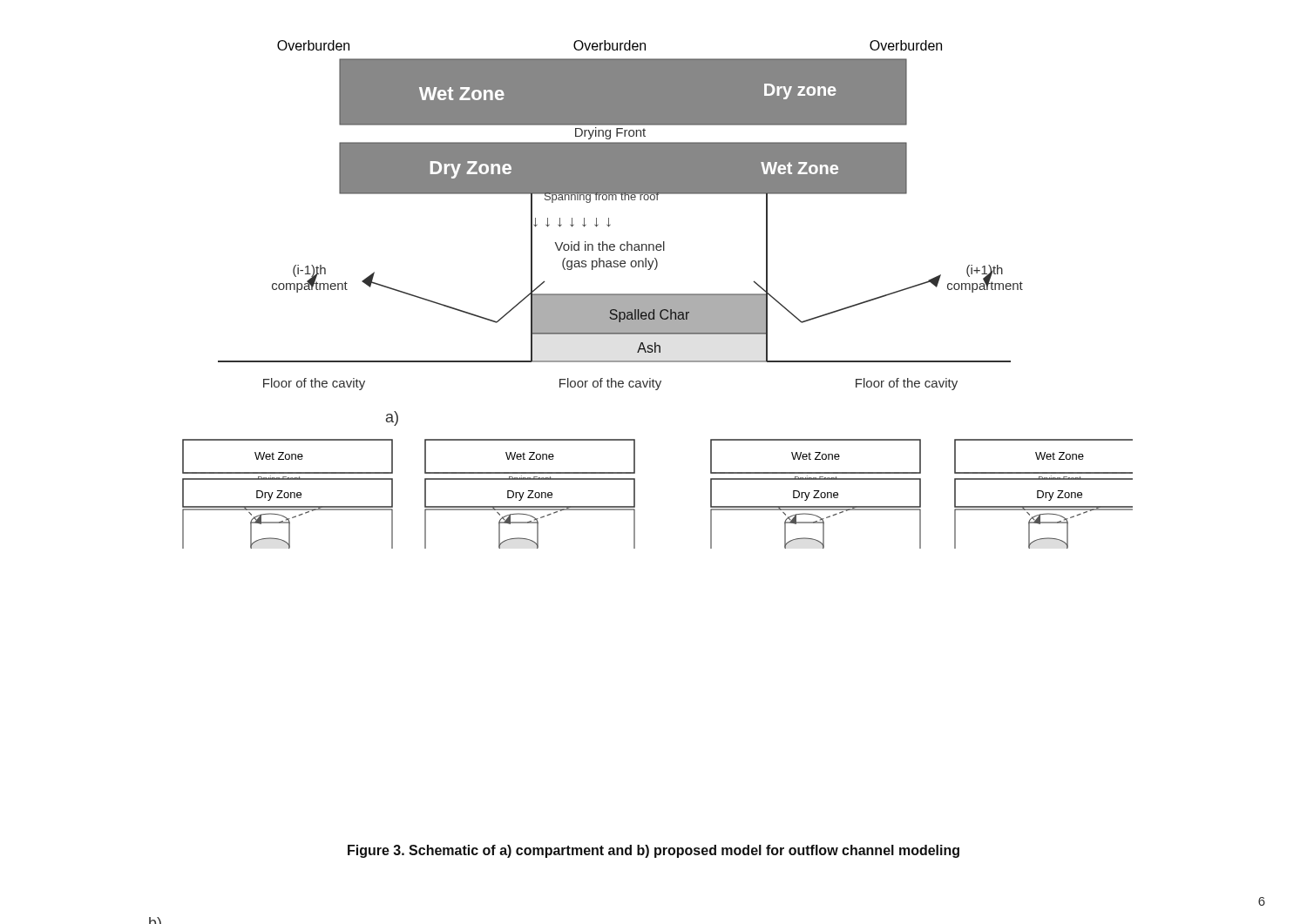Image resolution: width=1307 pixels, height=924 pixels.
Task: Click a caption
Action: click(x=654, y=850)
